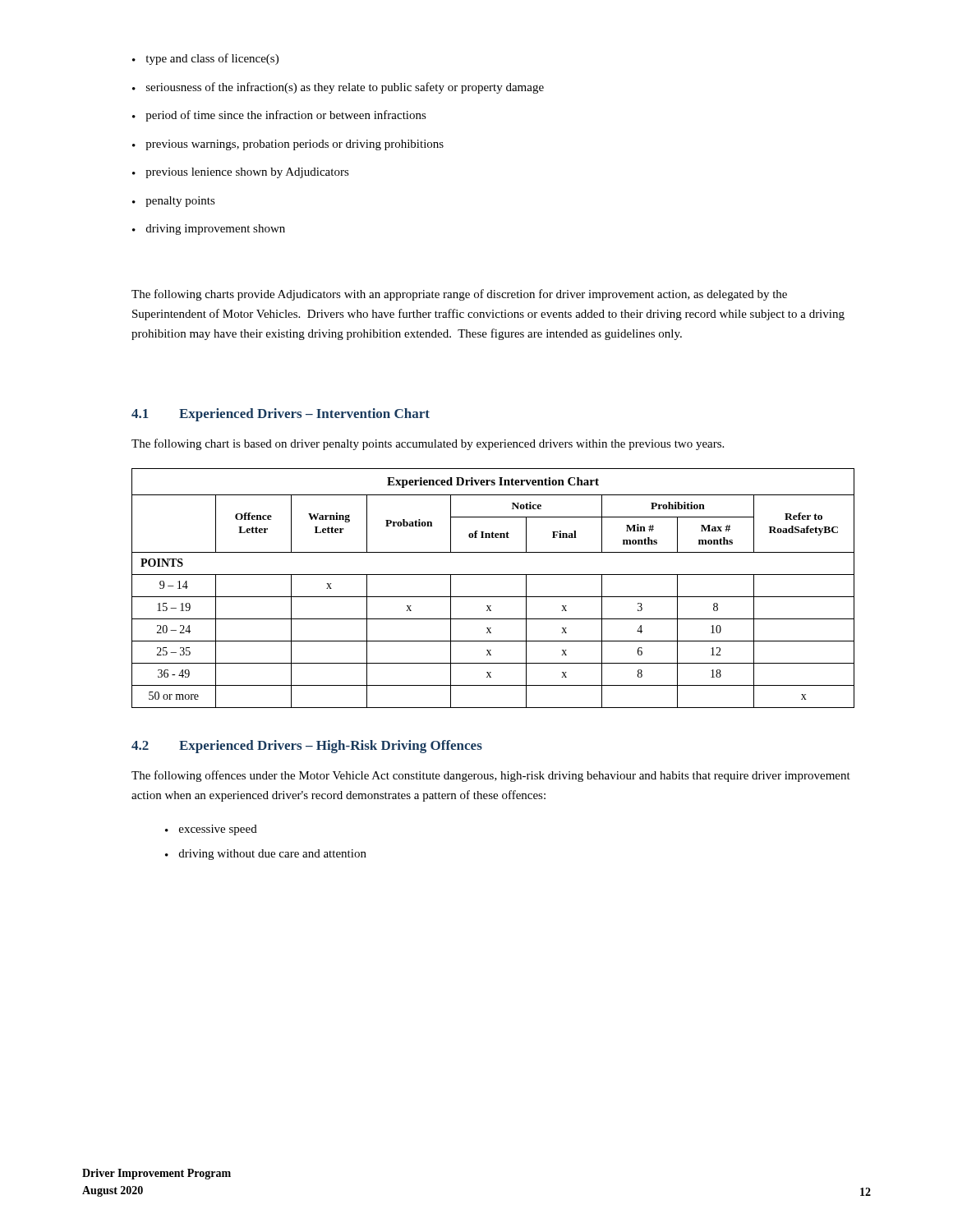Image resolution: width=953 pixels, height=1232 pixels.
Task: Locate the list item with the text "• previous lenience shown by Adjudicators"
Action: tap(240, 173)
